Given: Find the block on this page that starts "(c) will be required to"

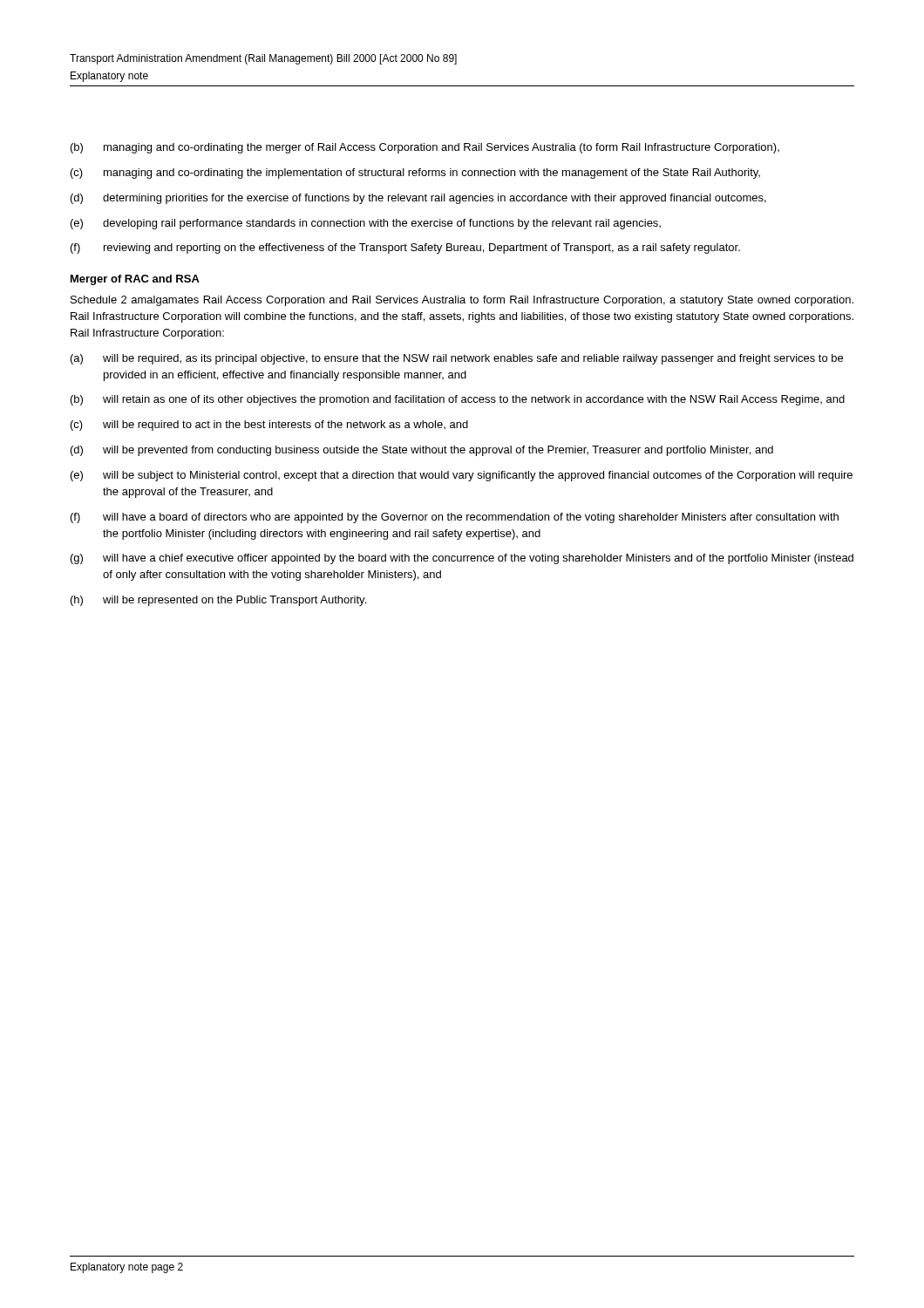Looking at the screenshot, I should click(x=462, y=425).
